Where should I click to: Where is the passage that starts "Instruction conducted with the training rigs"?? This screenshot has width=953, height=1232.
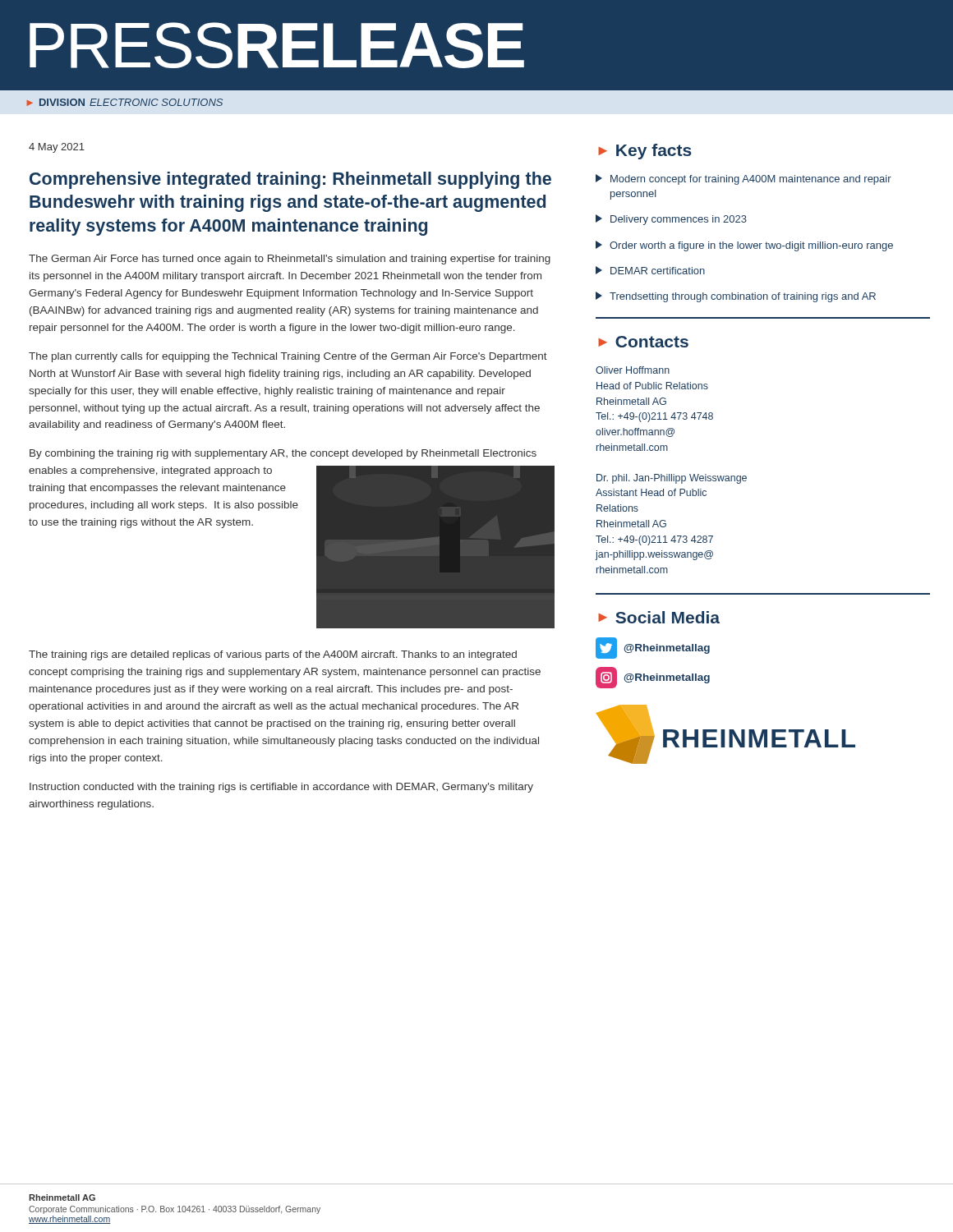[281, 795]
